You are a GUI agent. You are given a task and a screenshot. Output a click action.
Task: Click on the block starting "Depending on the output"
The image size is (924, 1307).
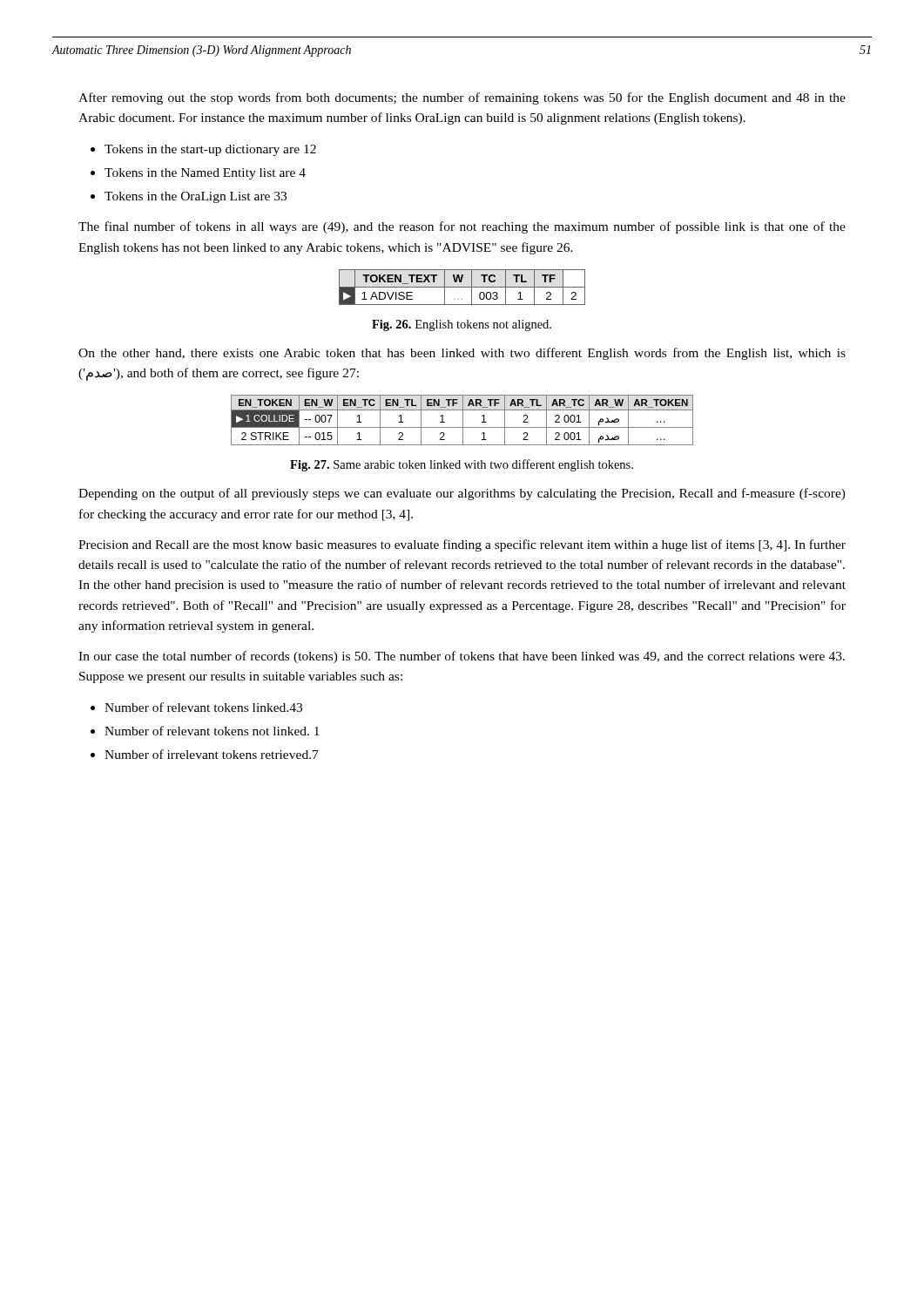point(462,503)
